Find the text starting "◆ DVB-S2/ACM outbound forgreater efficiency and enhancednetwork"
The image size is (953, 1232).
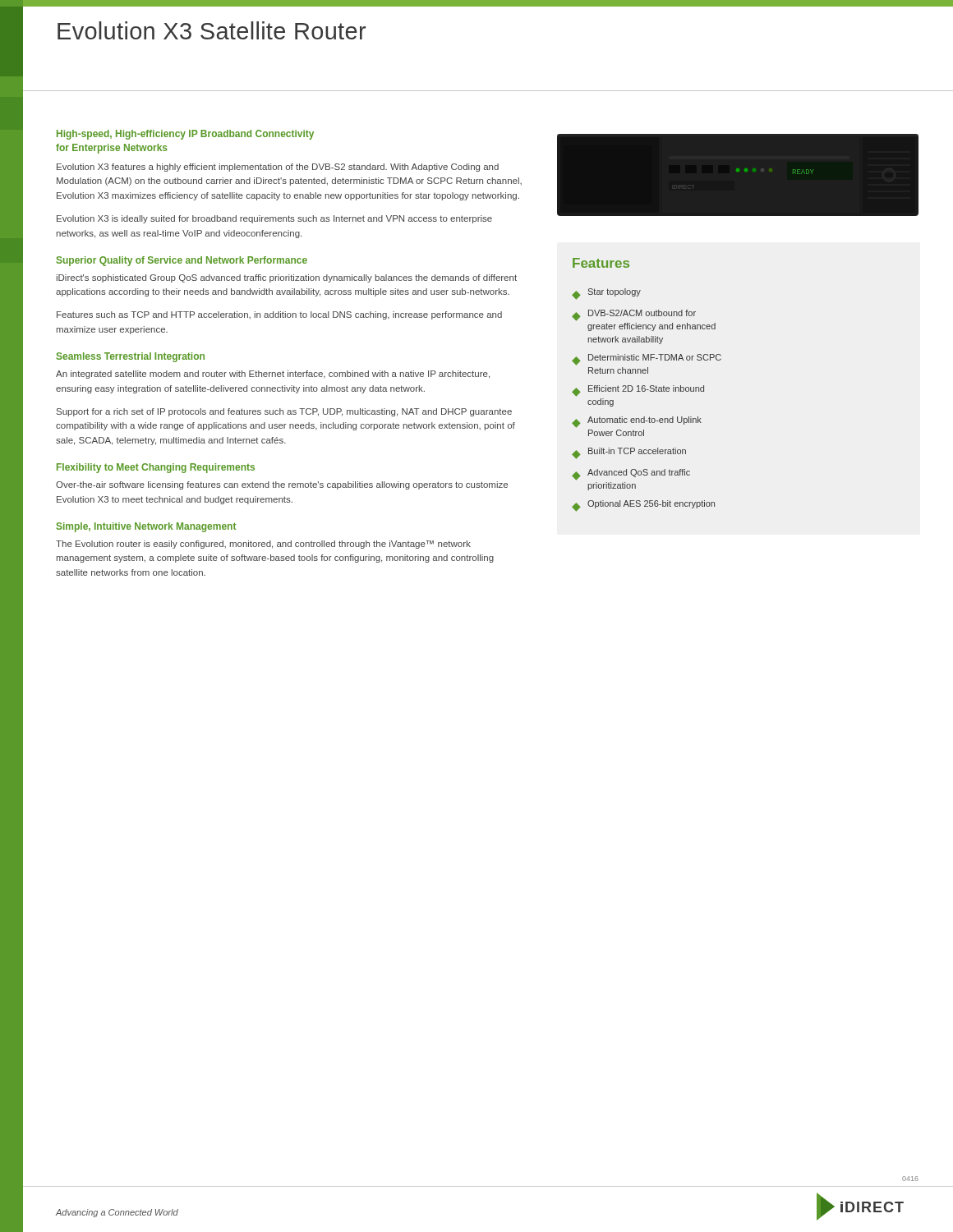[x=644, y=327]
